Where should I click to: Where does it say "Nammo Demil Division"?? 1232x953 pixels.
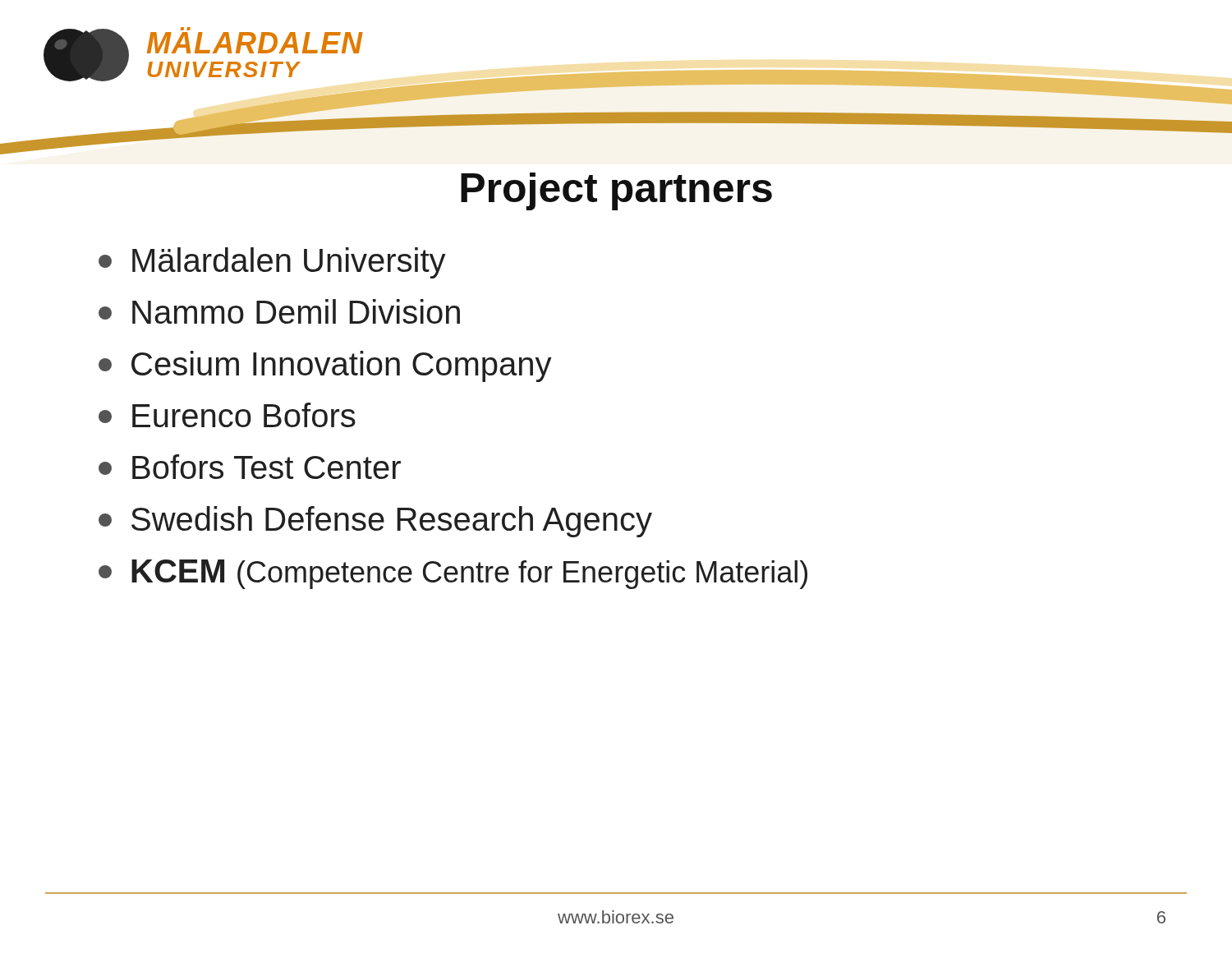click(x=280, y=313)
